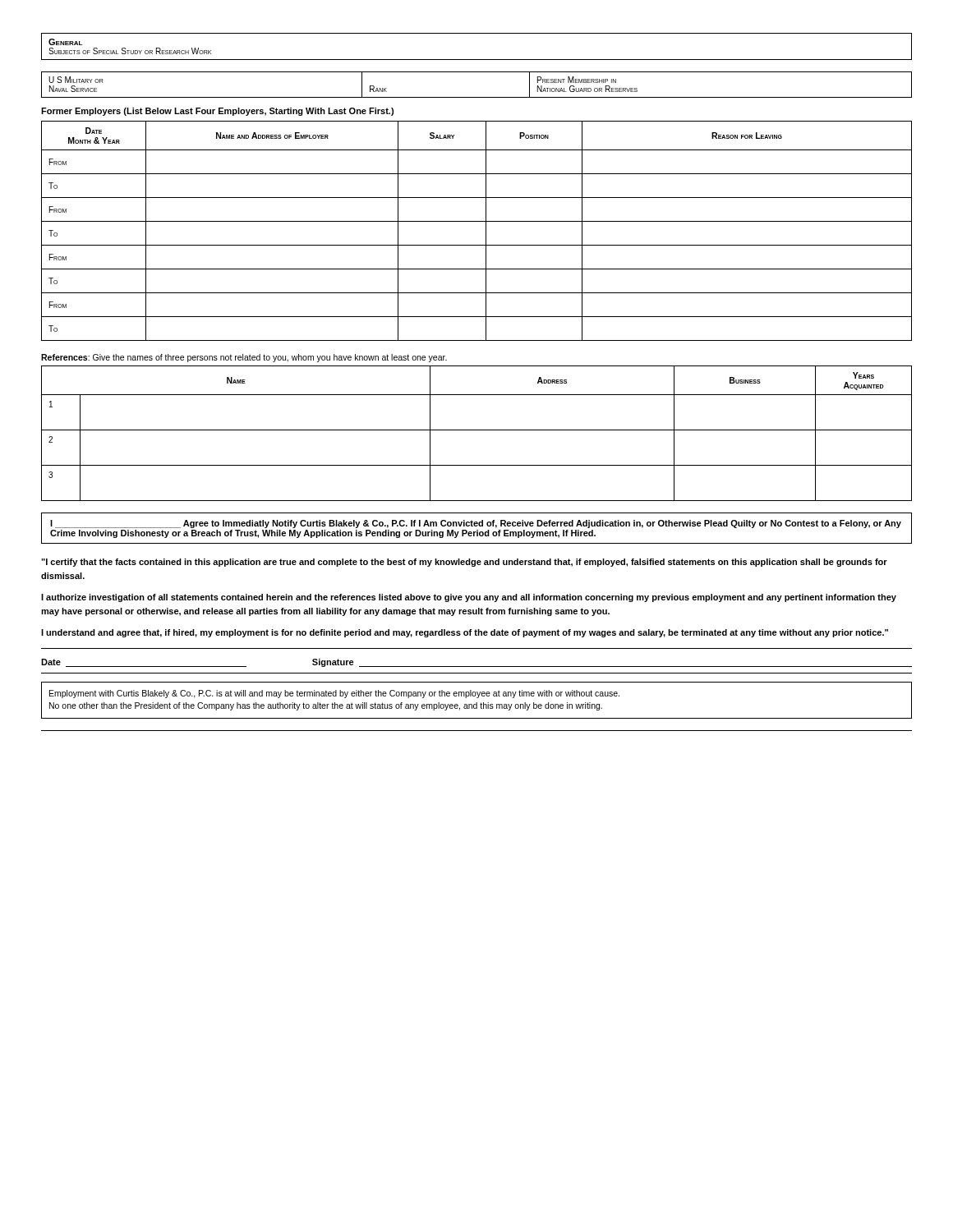953x1232 pixels.
Task: Select the footnote containing "Employment with Curtis Blakely"
Action: click(x=334, y=699)
